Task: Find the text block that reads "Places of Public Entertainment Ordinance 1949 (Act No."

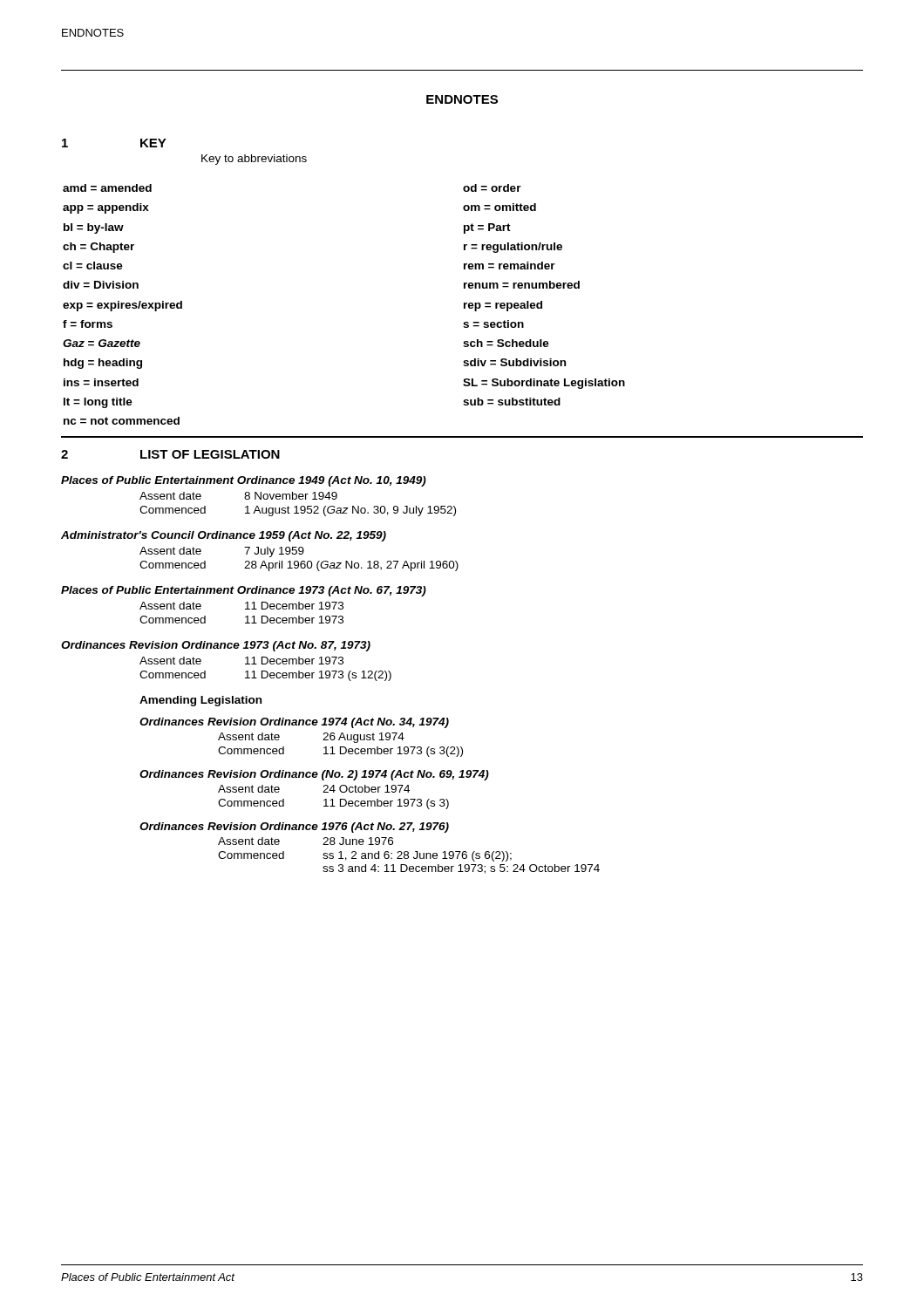Action: tap(244, 481)
